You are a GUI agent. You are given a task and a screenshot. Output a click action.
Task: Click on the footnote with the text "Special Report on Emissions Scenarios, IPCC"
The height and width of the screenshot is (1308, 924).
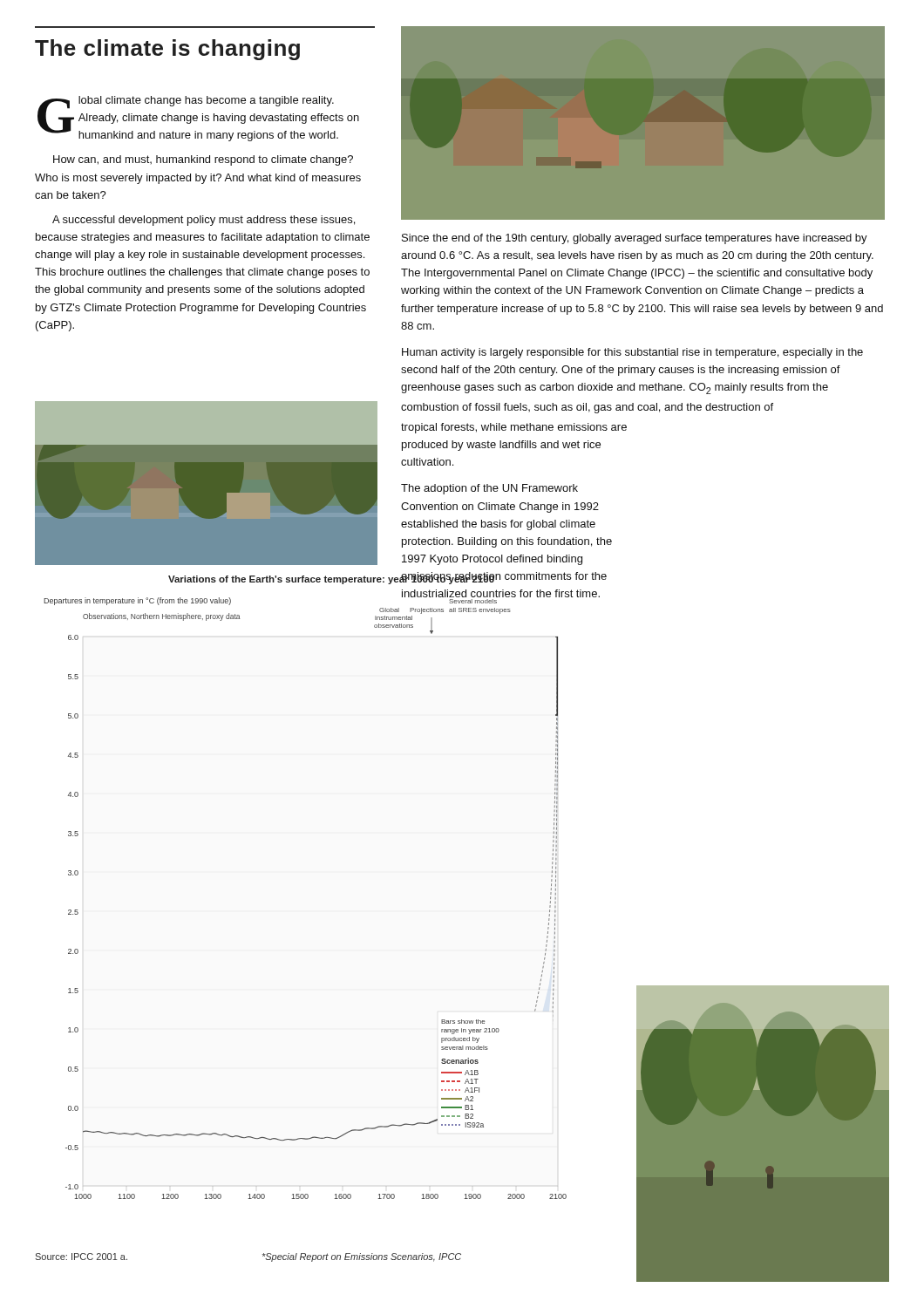click(361, 1257)
